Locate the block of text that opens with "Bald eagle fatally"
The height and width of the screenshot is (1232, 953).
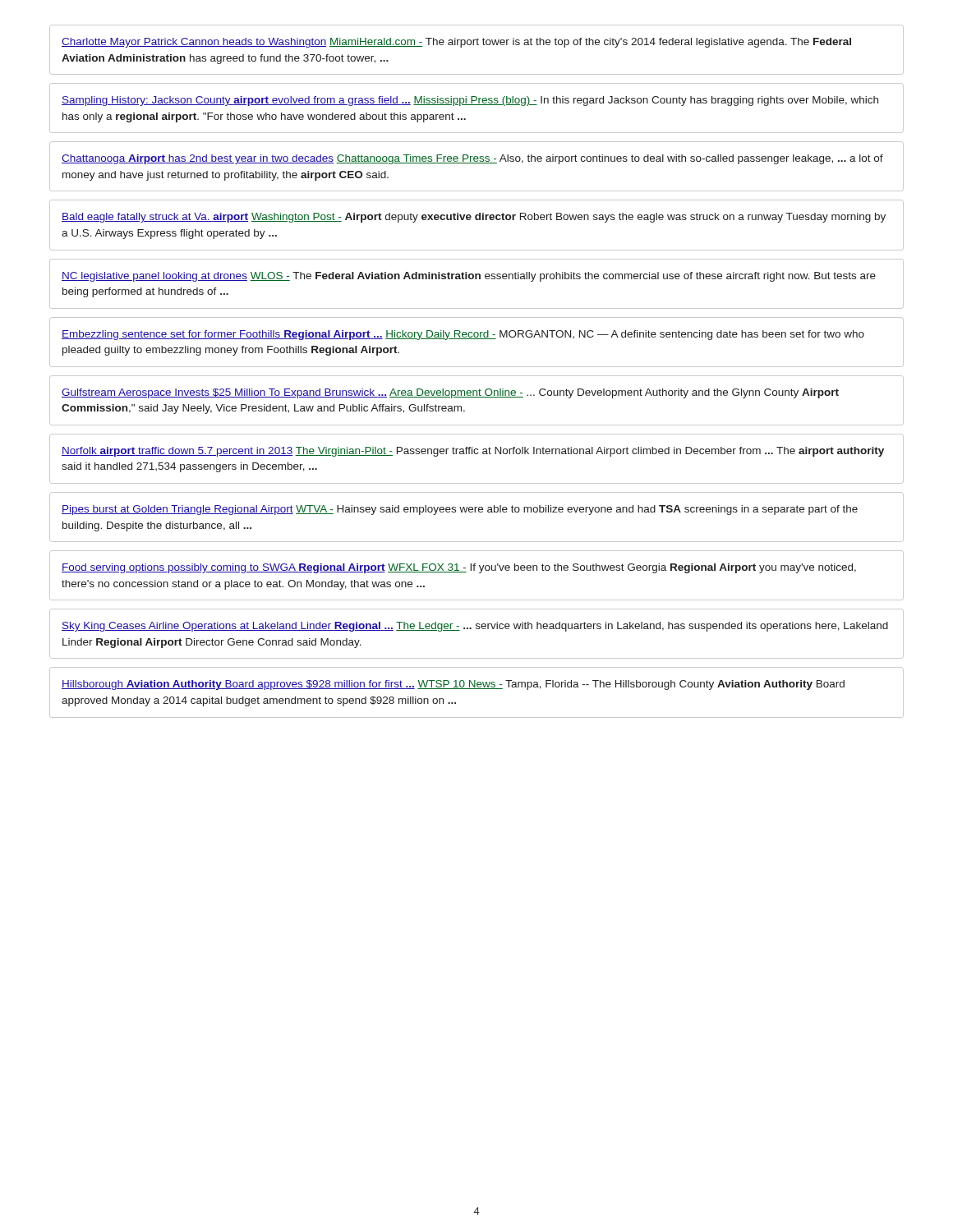click(474, 225)
